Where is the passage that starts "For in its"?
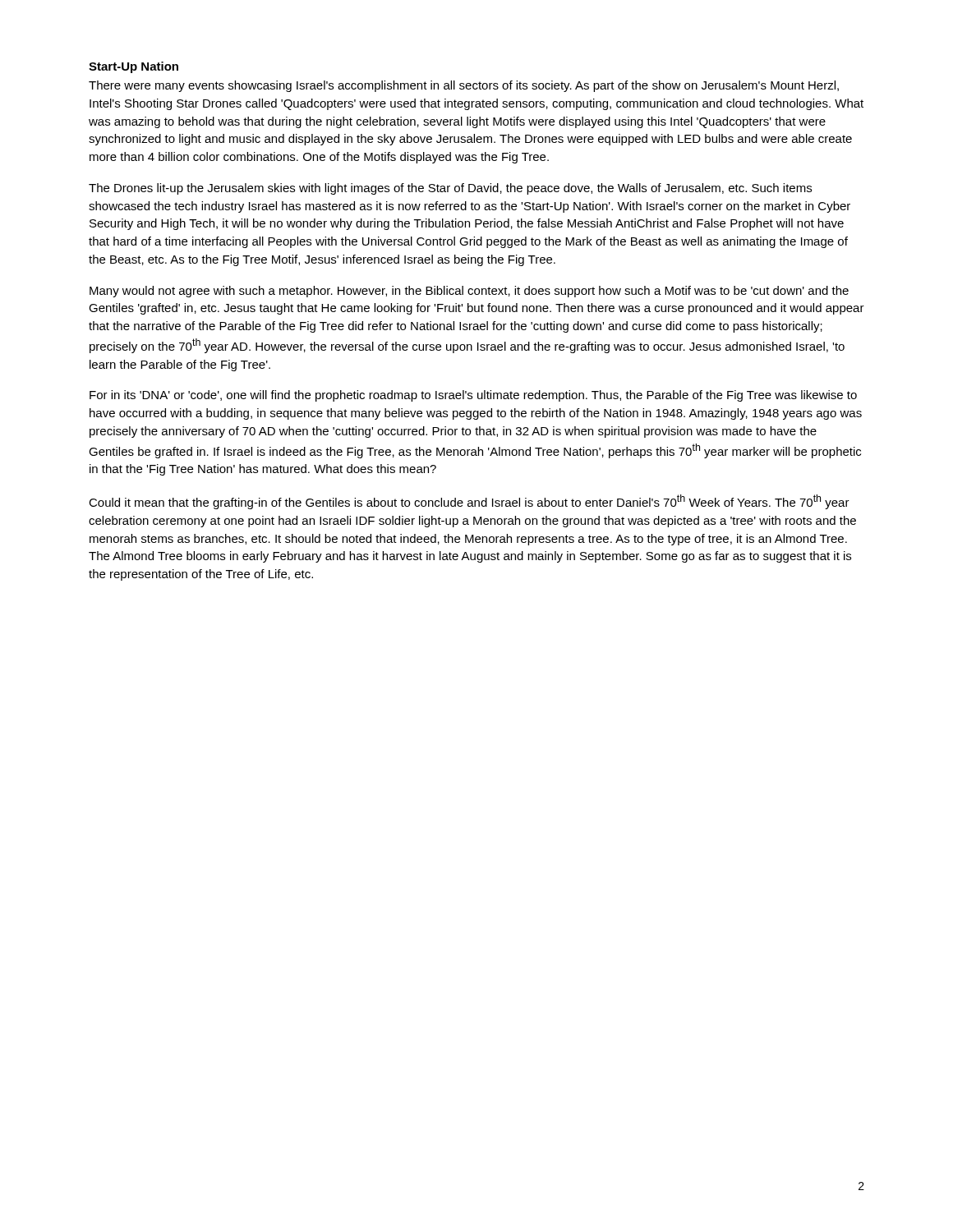This screenshot has width=953, height=1232. (475, 432)
